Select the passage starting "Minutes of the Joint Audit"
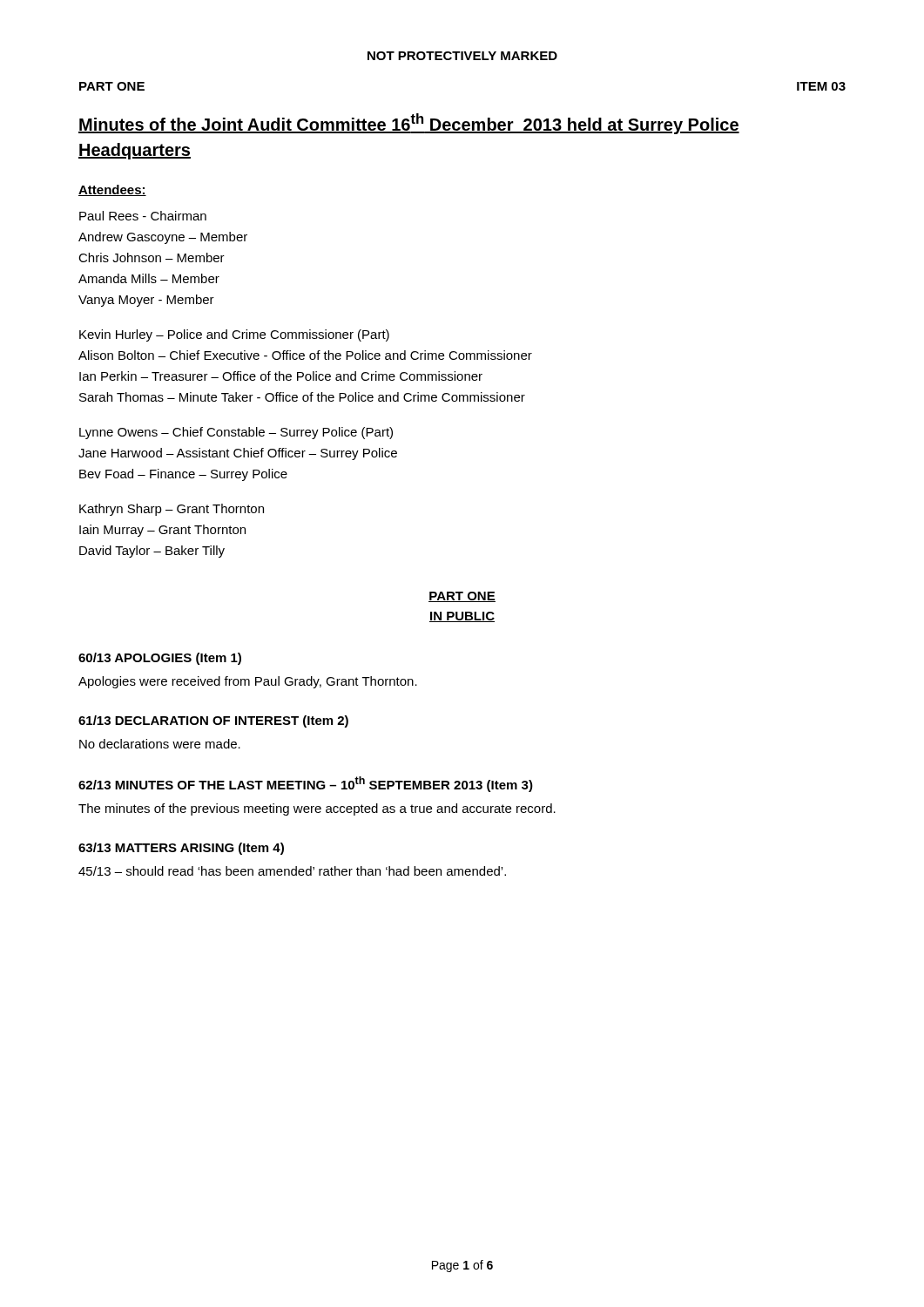The height and width of the screenshot is (1307, 924). coord(462,136)
